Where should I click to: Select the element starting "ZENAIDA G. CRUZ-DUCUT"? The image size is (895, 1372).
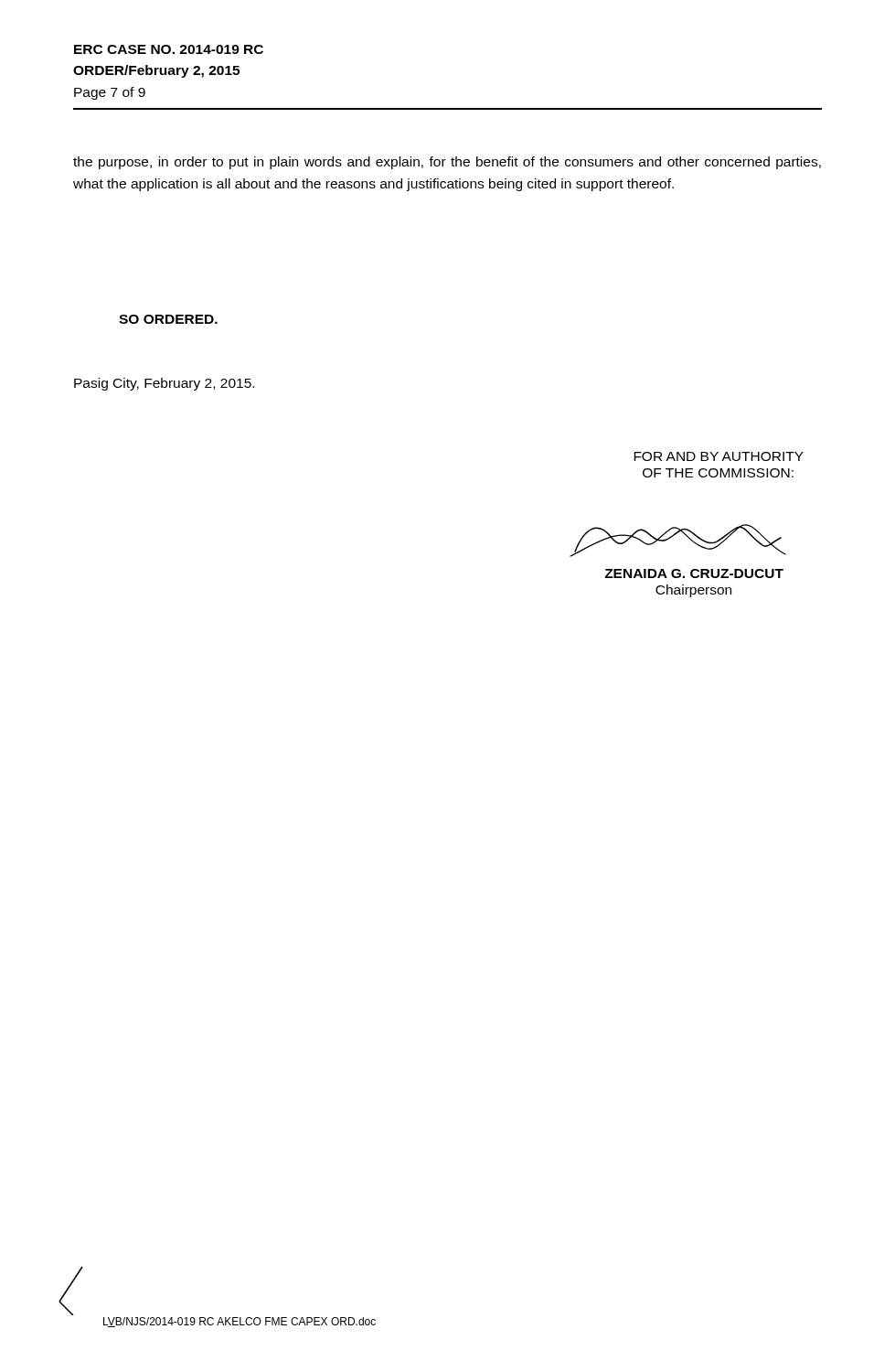pyautogui.click(x=694, y=582)
